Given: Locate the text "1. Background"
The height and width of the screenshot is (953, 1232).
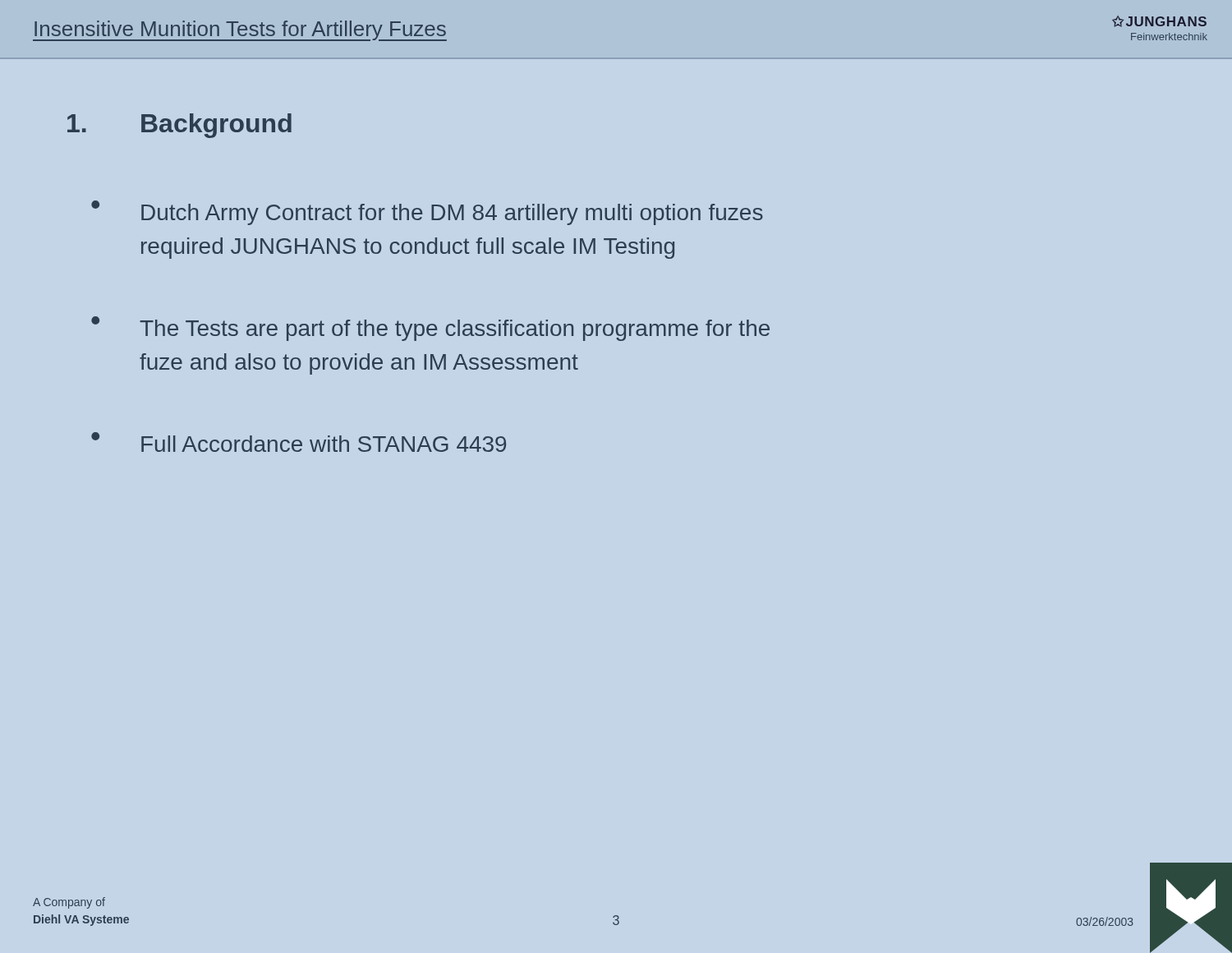Looking at the screenshot, I should pyautogui.click(x=179, y=124).
